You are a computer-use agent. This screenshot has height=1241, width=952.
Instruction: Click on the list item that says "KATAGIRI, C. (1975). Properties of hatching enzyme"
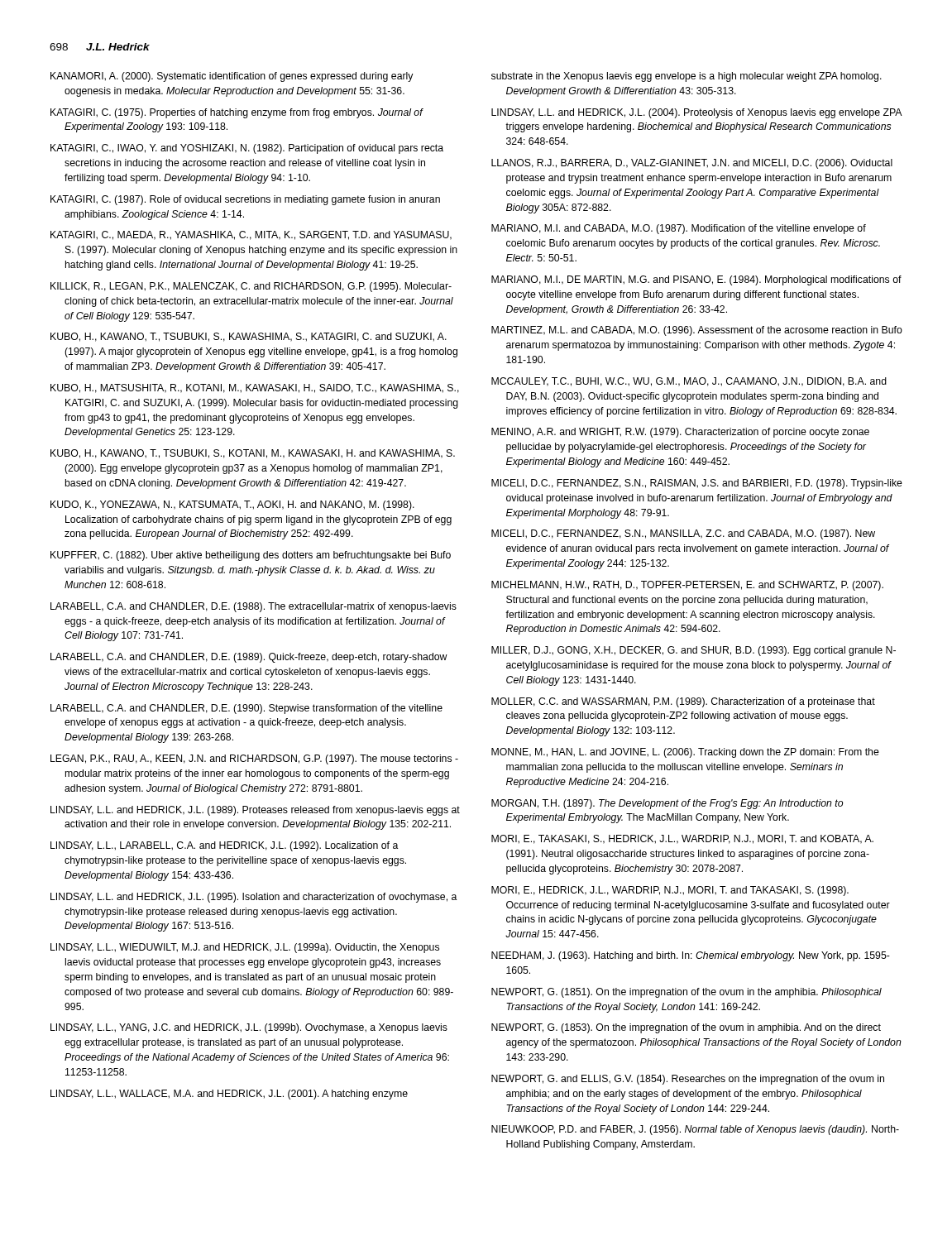(236, 120)
